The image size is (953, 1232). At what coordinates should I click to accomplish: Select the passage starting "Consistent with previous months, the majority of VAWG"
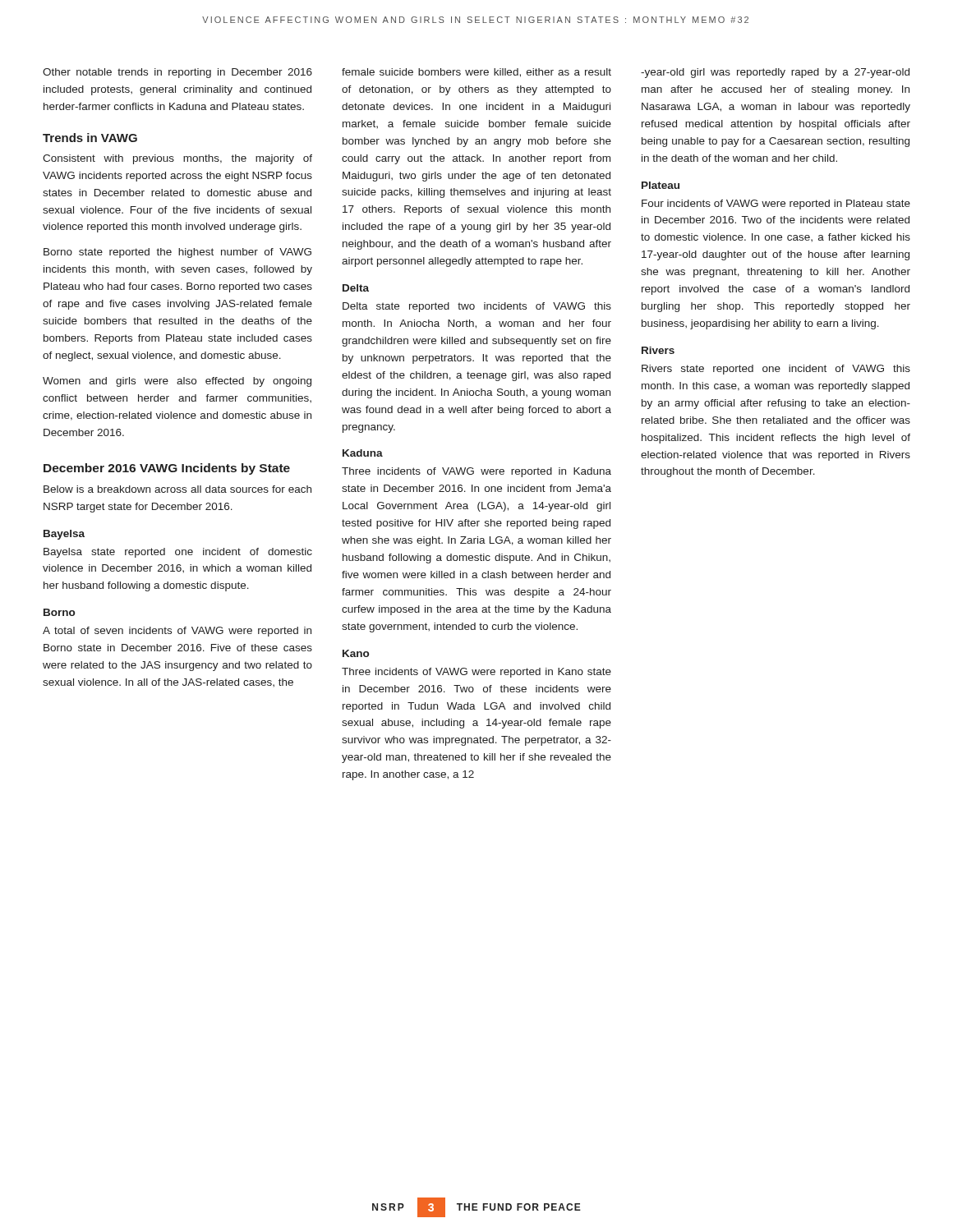click(x=177, y=193)
